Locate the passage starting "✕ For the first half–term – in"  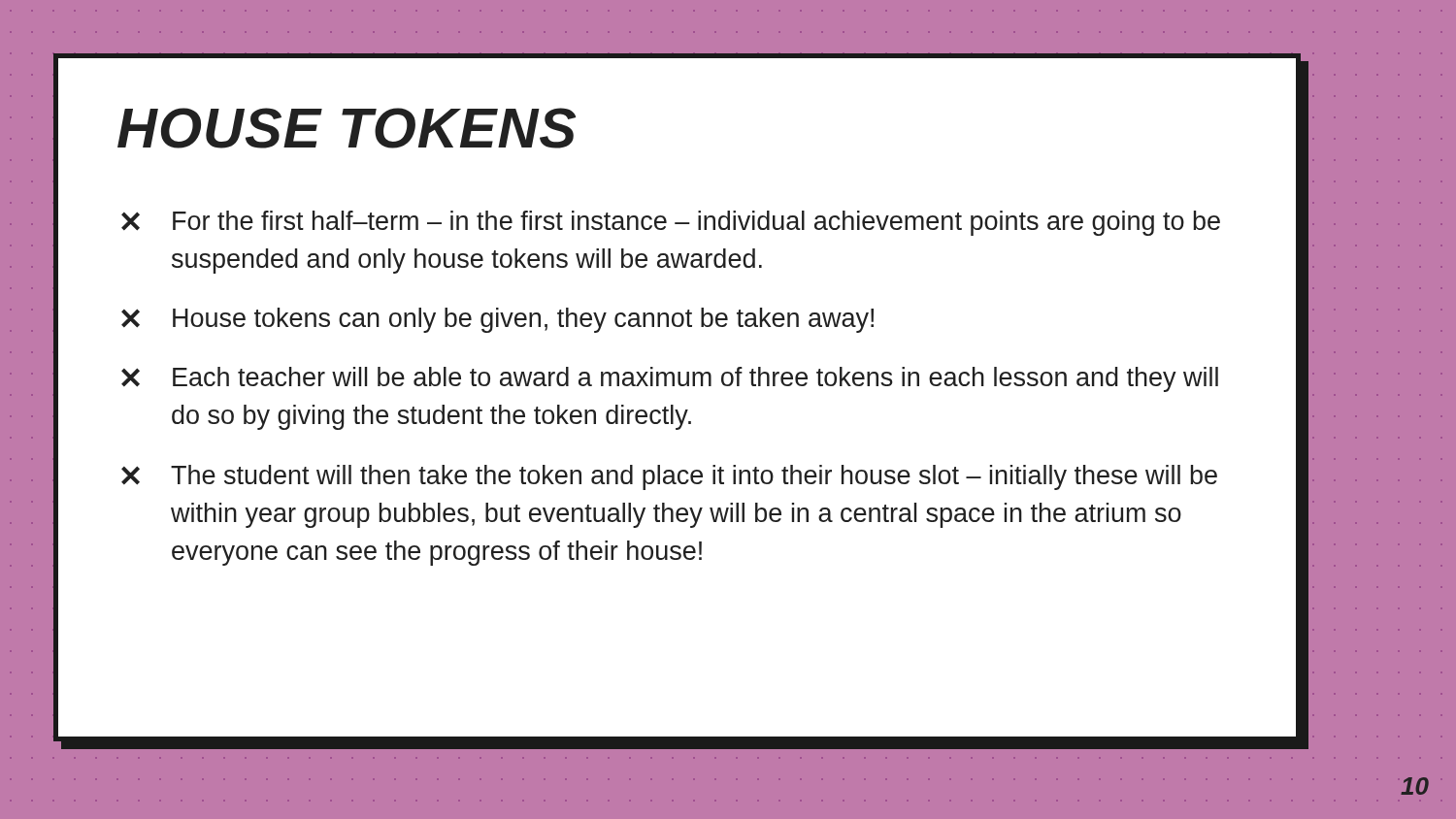coord(677,241)
